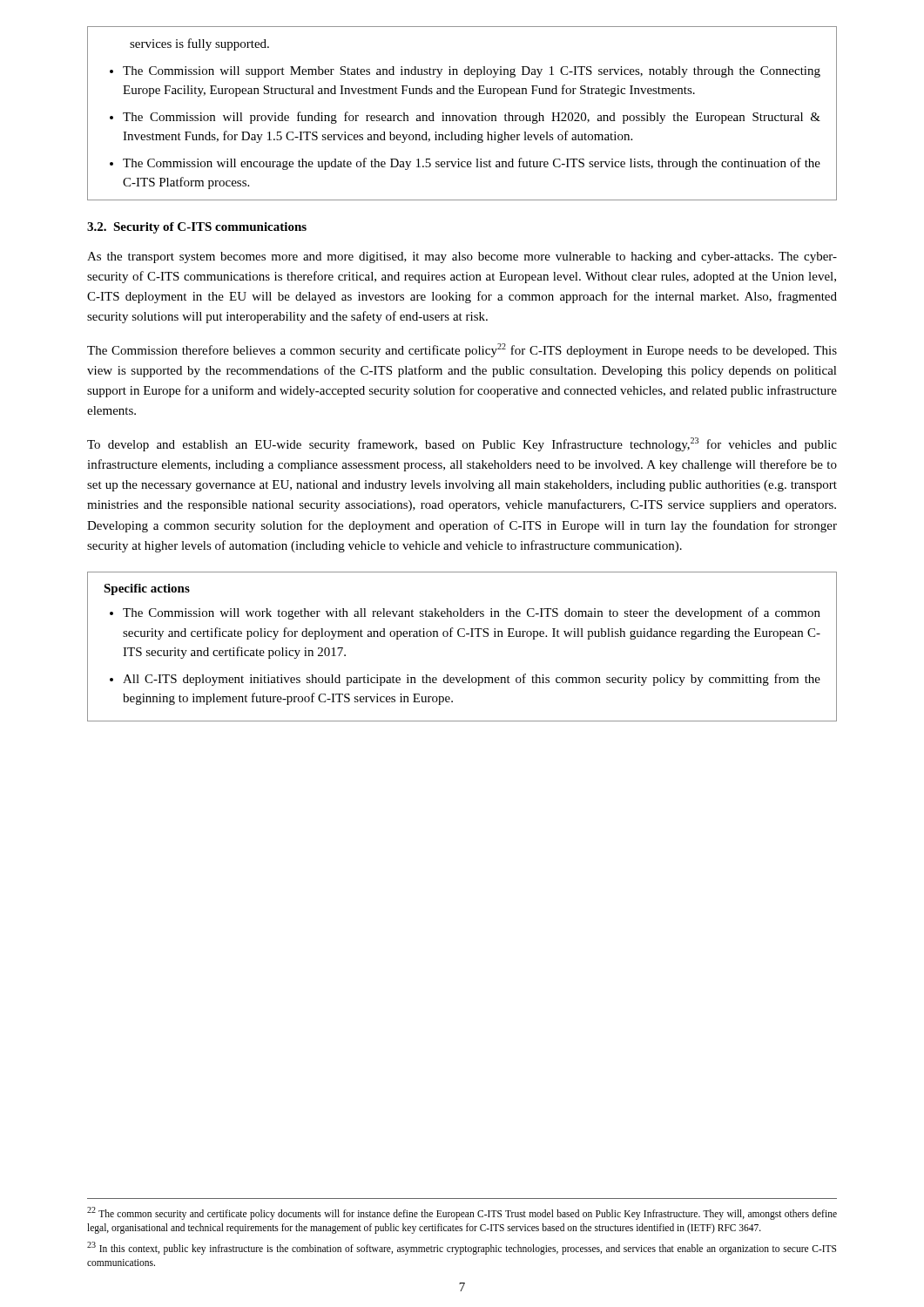Viewport: 924px width, 1307px height.
Task: Click on the element starting "To develop and establish an EU-wide security framework,"
Action: [462, 494]
